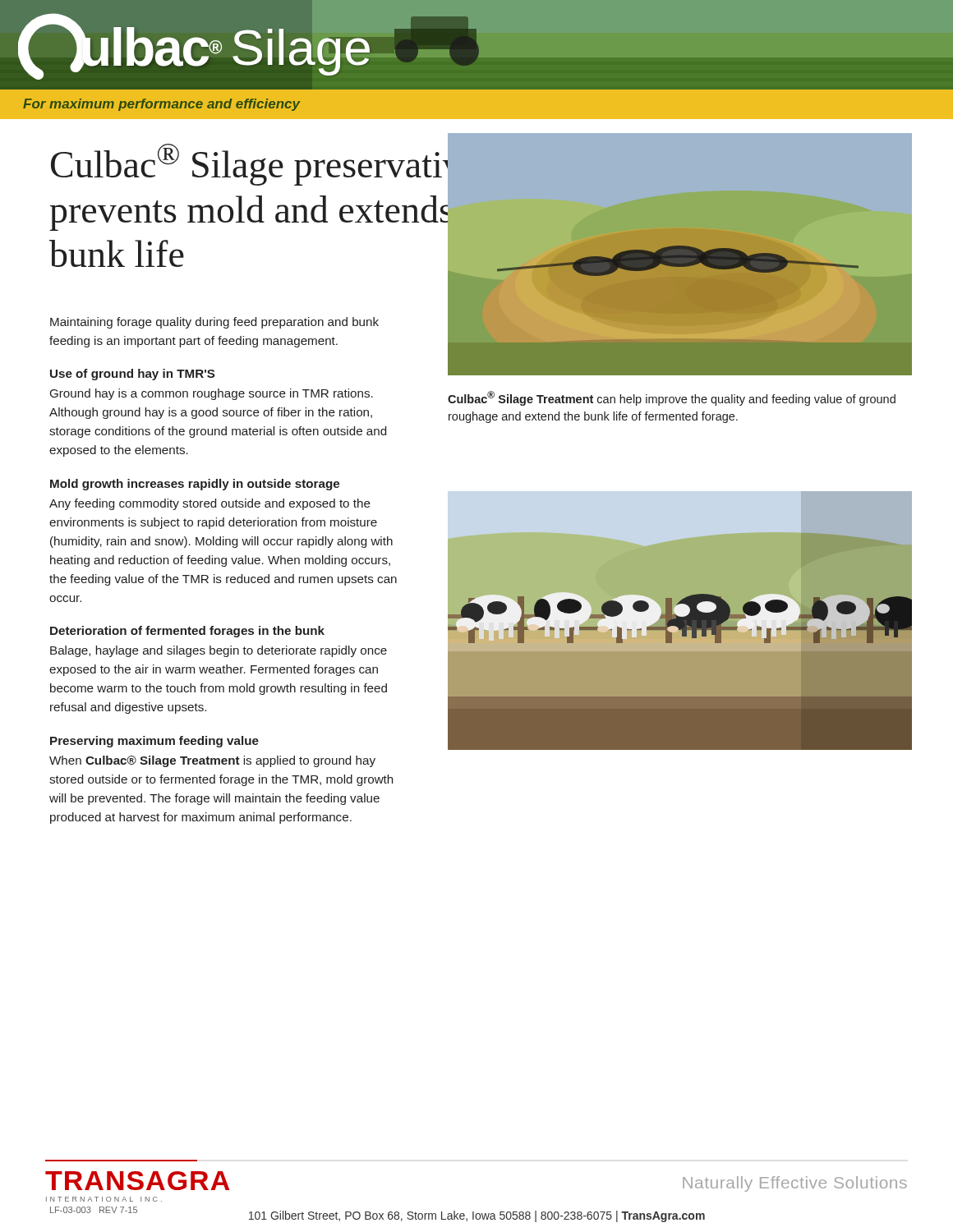Locate the caption that opens with "Culbac® Silage Treatment can help improve the quality"

click(680, 407)
